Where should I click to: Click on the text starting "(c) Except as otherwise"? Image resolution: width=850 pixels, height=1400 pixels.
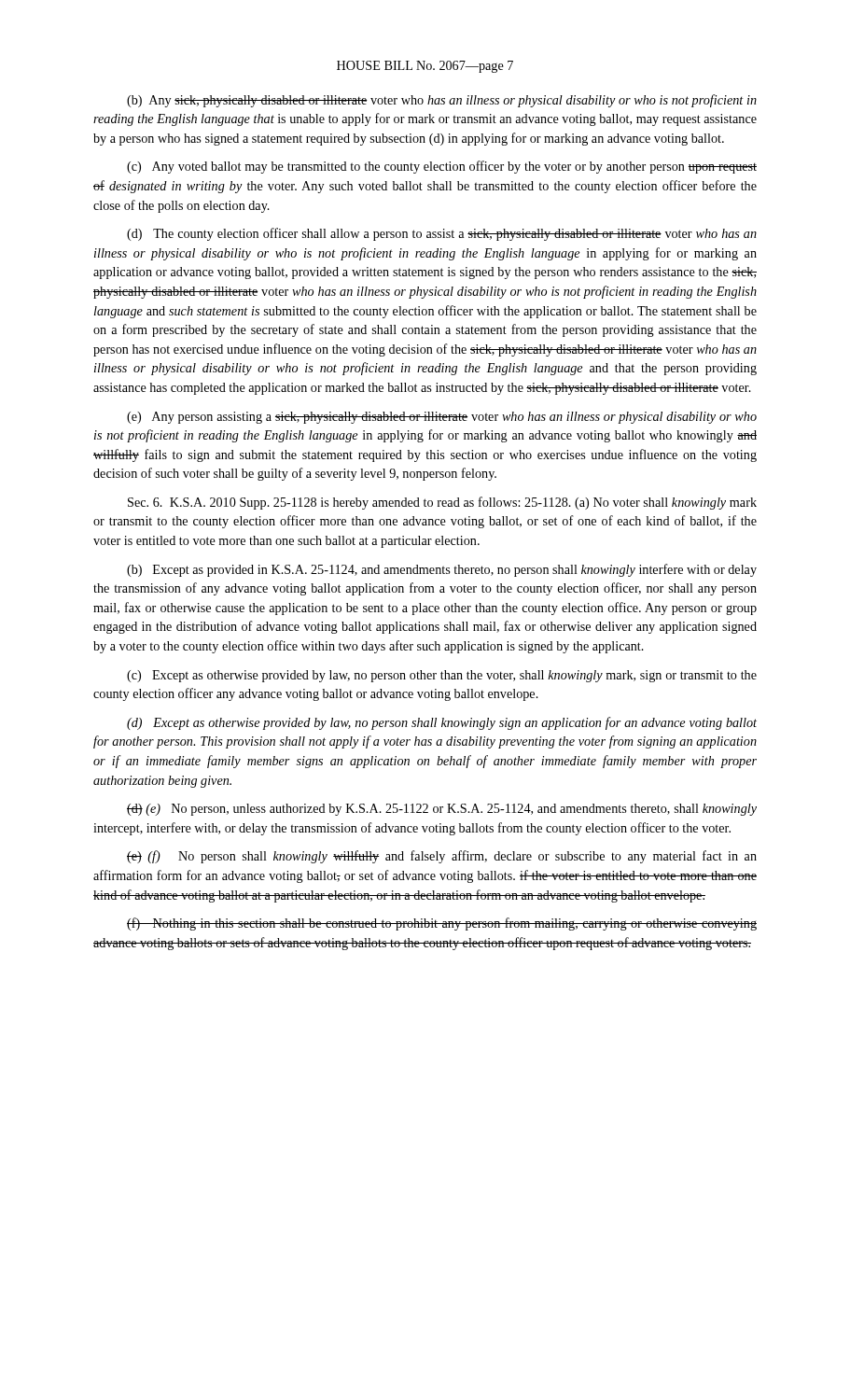click(x=425, y=684)
